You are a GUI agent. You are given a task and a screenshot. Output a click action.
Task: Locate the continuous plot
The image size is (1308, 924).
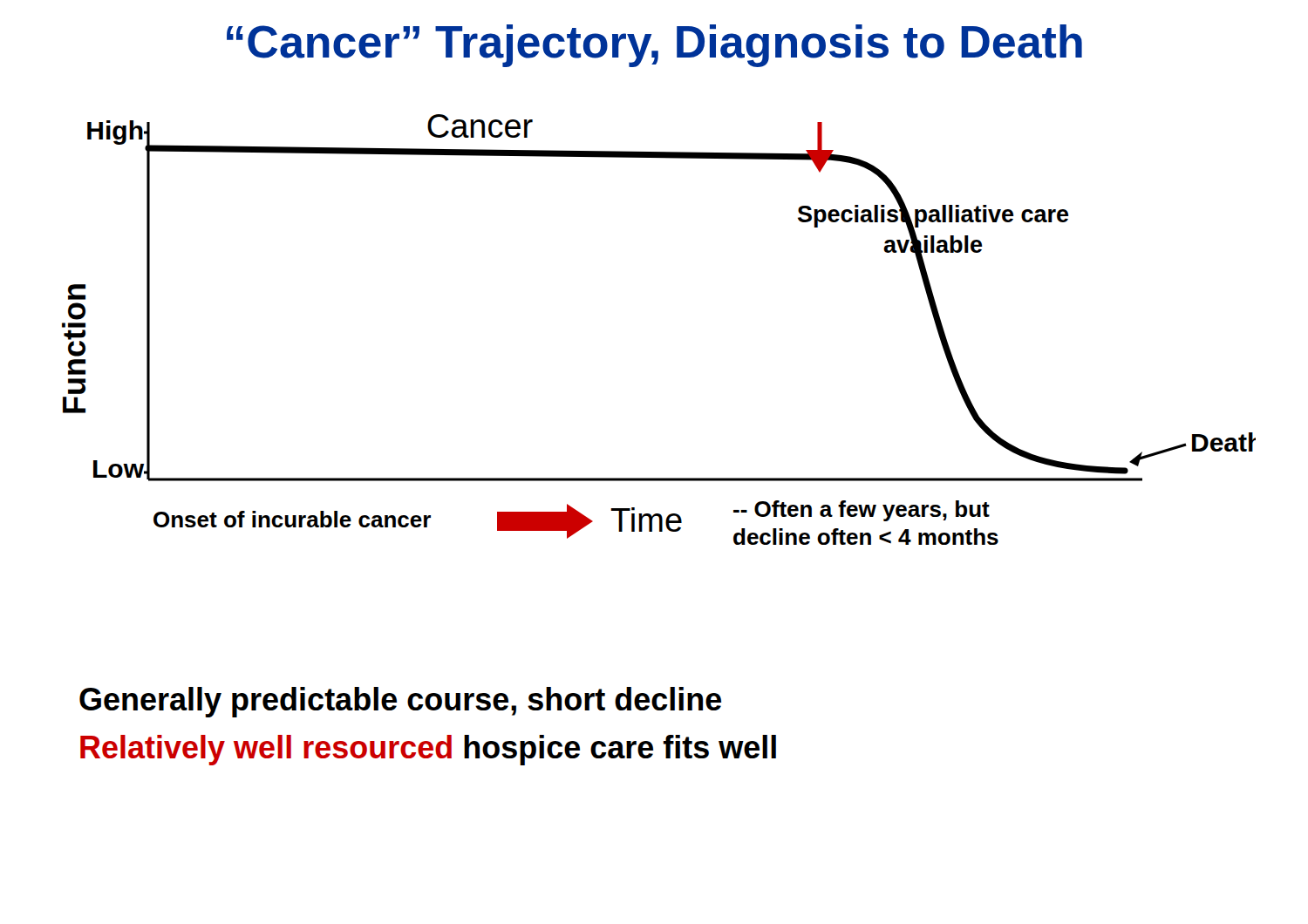pos(654,327)
